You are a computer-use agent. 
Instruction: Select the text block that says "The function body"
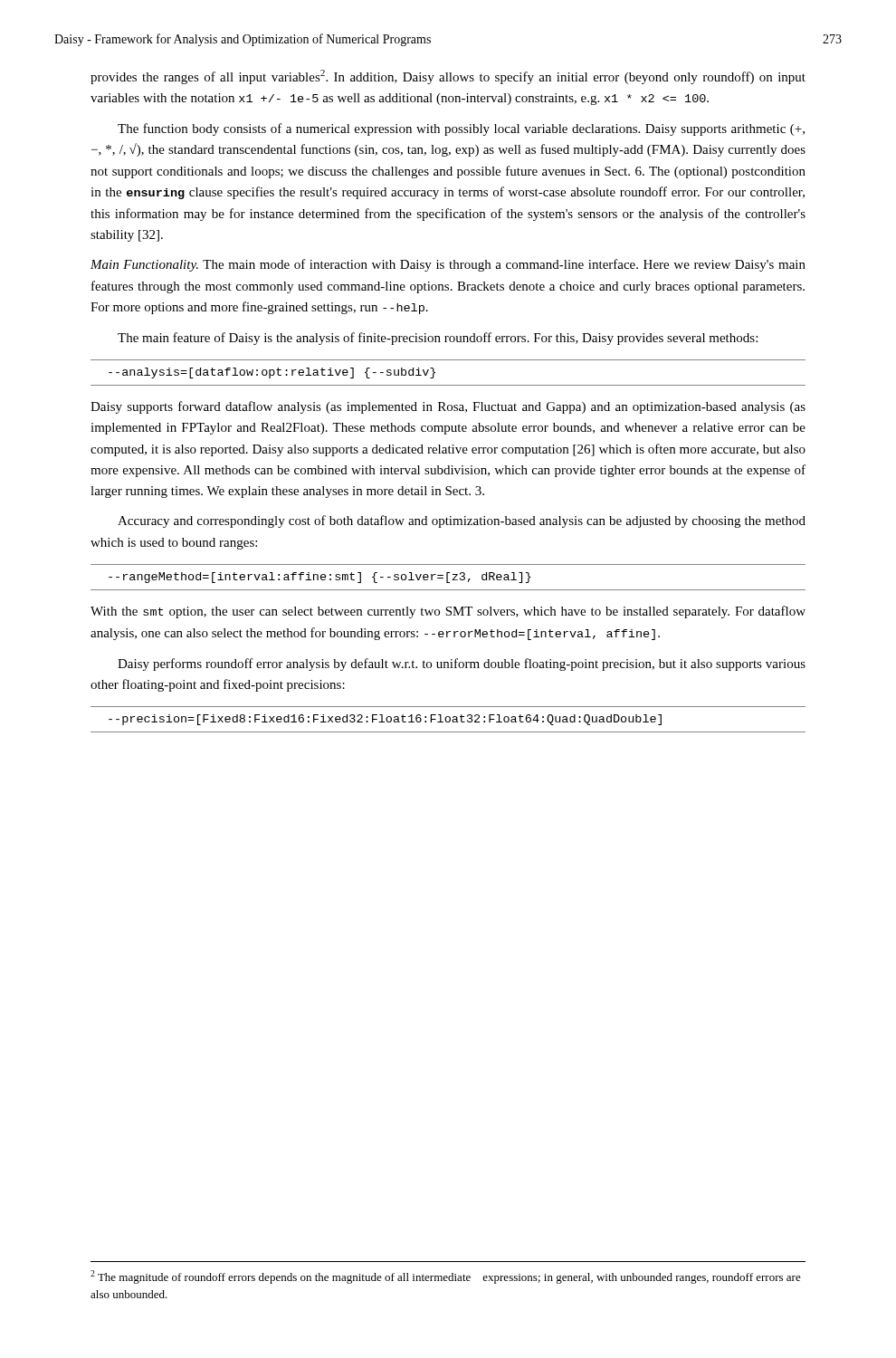(x=448, y=182)
